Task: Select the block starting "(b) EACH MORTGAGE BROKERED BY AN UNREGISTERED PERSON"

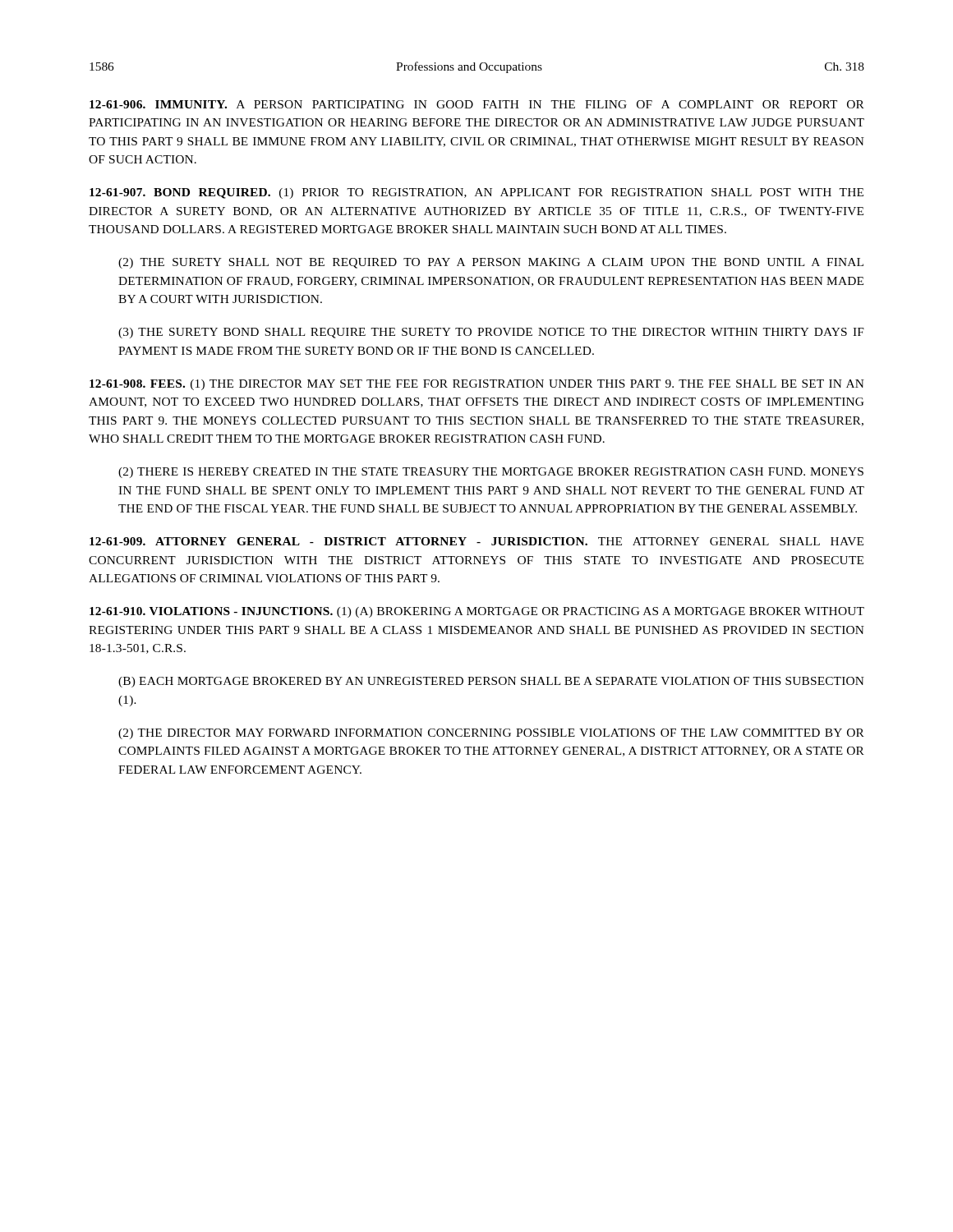Action: [491, 690]
